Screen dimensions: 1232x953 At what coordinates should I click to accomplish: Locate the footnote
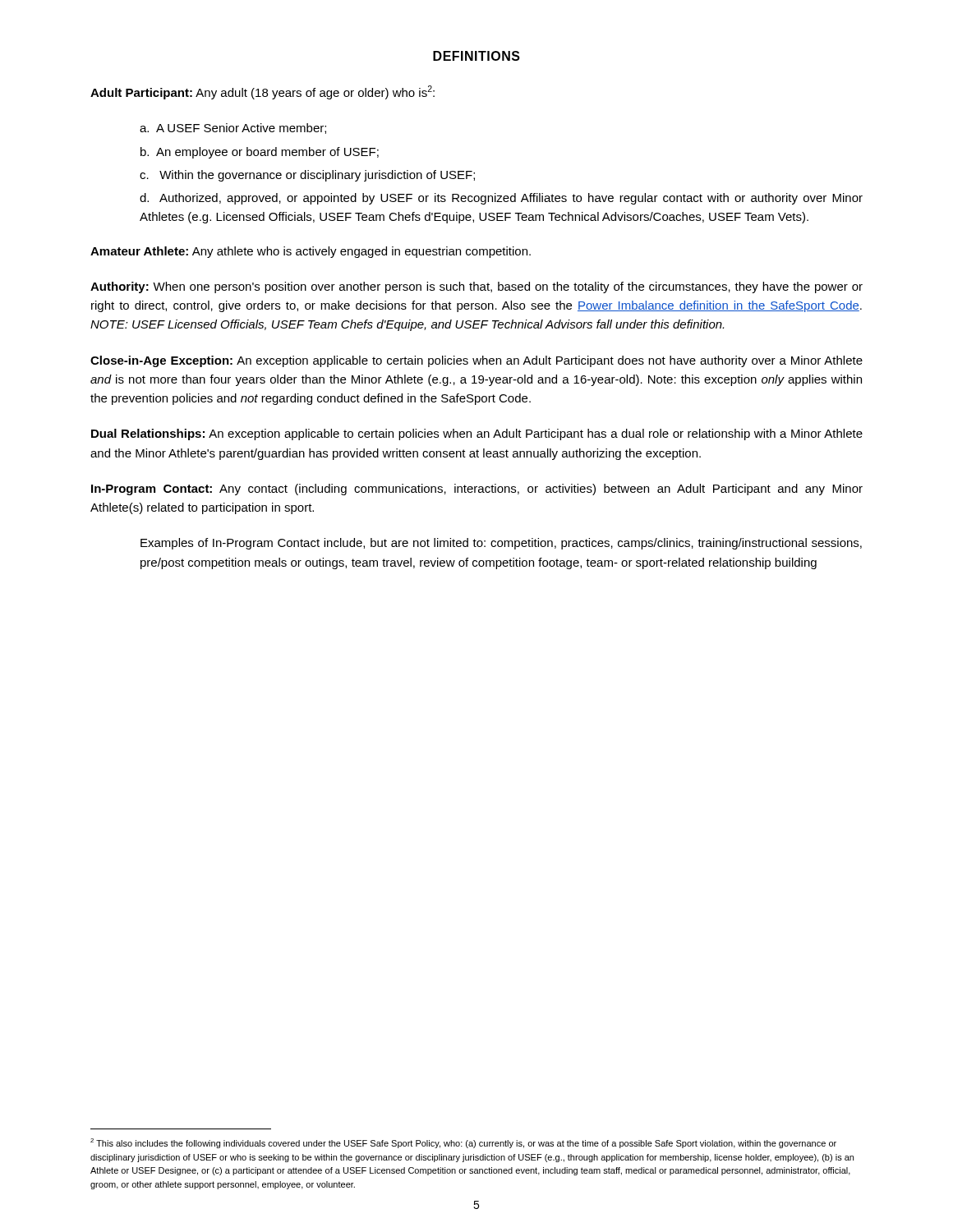point(472,1163)
